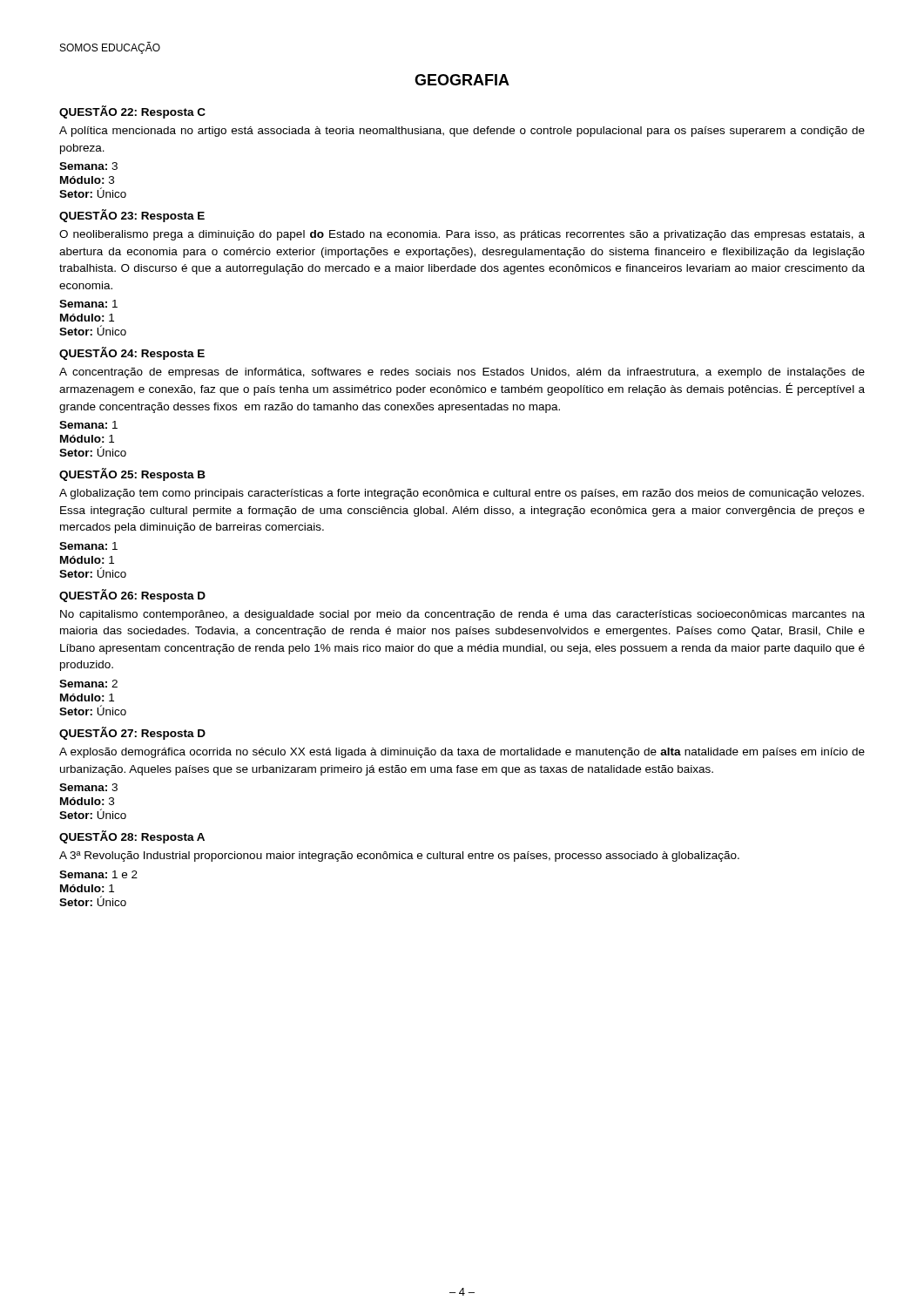Click on the text starting "QUESTÃO 25: Resposta B"

coord(132,474)
